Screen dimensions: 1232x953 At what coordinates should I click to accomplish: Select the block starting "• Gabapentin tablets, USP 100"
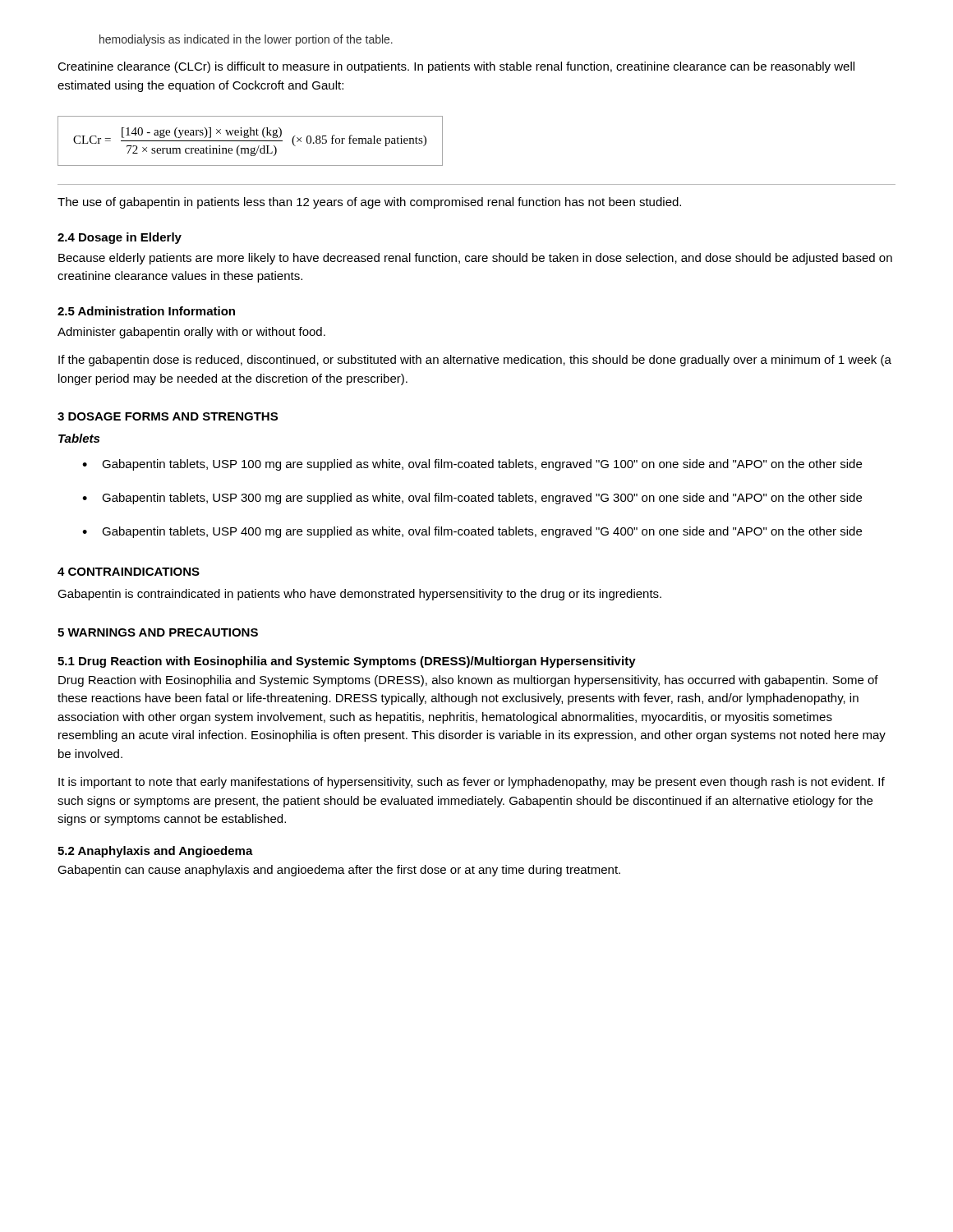click(472, 465)
